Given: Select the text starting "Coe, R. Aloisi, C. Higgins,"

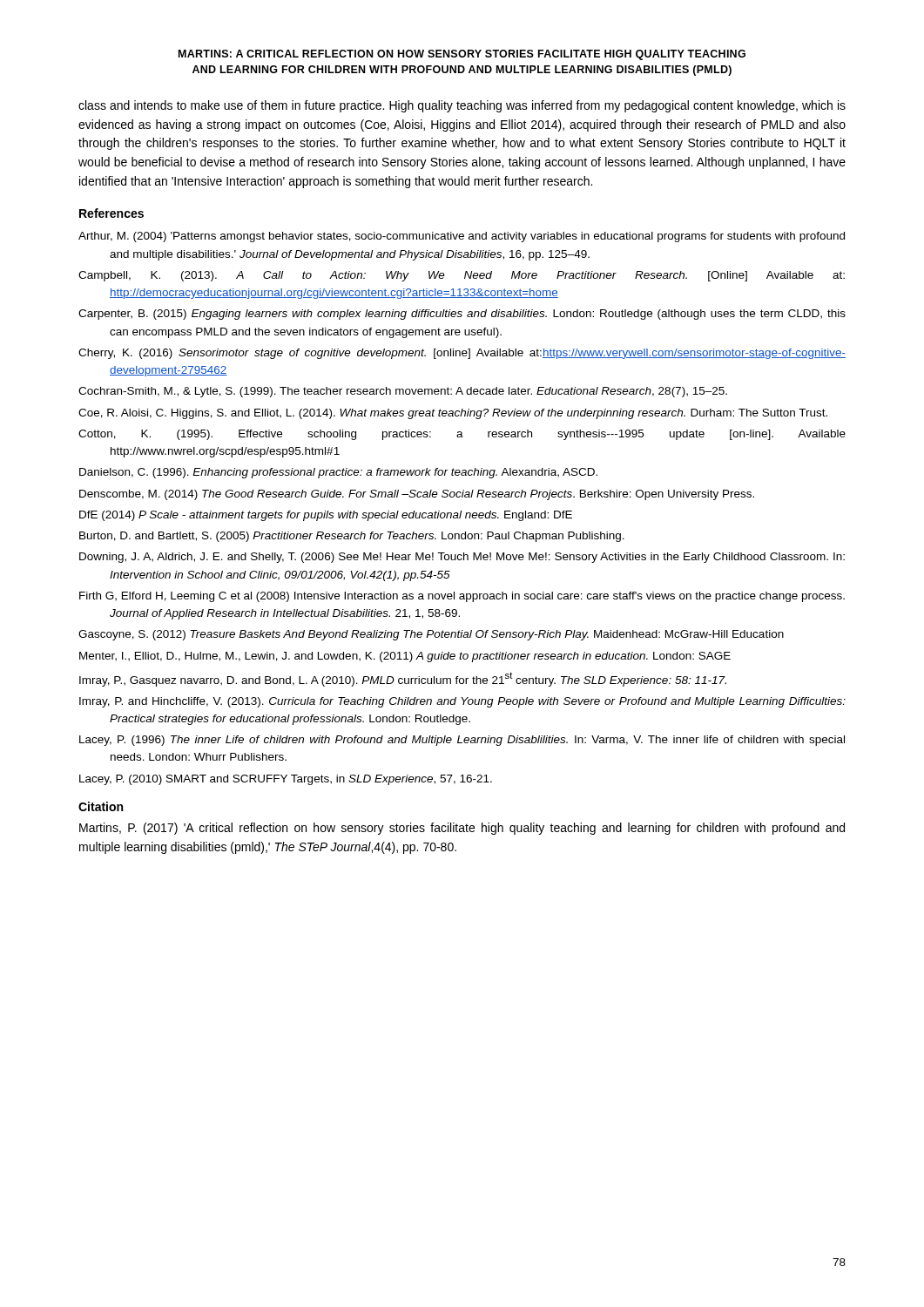Looking at the screenshot, I should coord(453,412).
